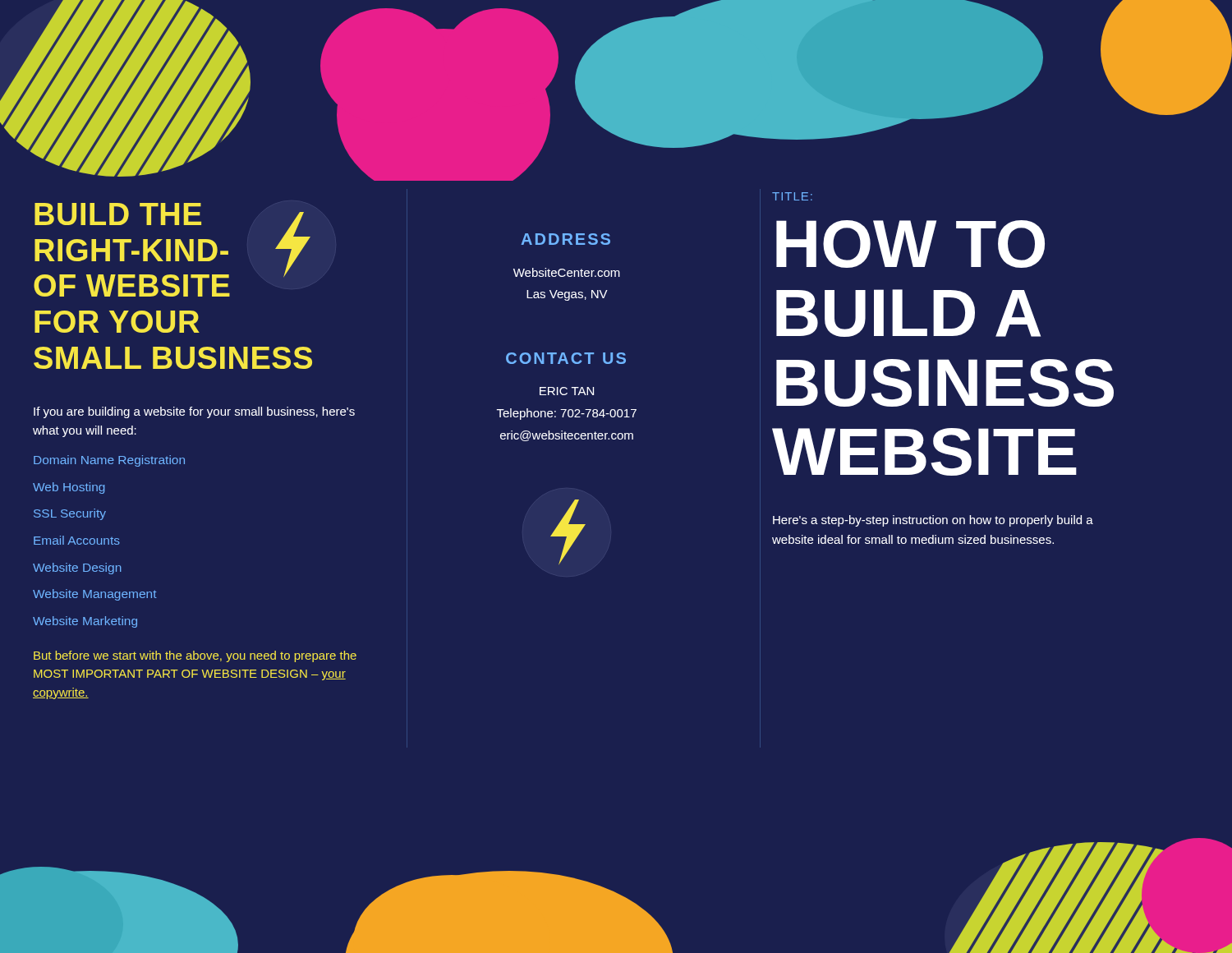This screenshot has width=1232, height=953.
Task: Navigate to the text starting "BUILD THERIGHT-KIND-OF WEBSITEFOR YOURSMALL BUSINESS"
Action: (x=173, y=286)
